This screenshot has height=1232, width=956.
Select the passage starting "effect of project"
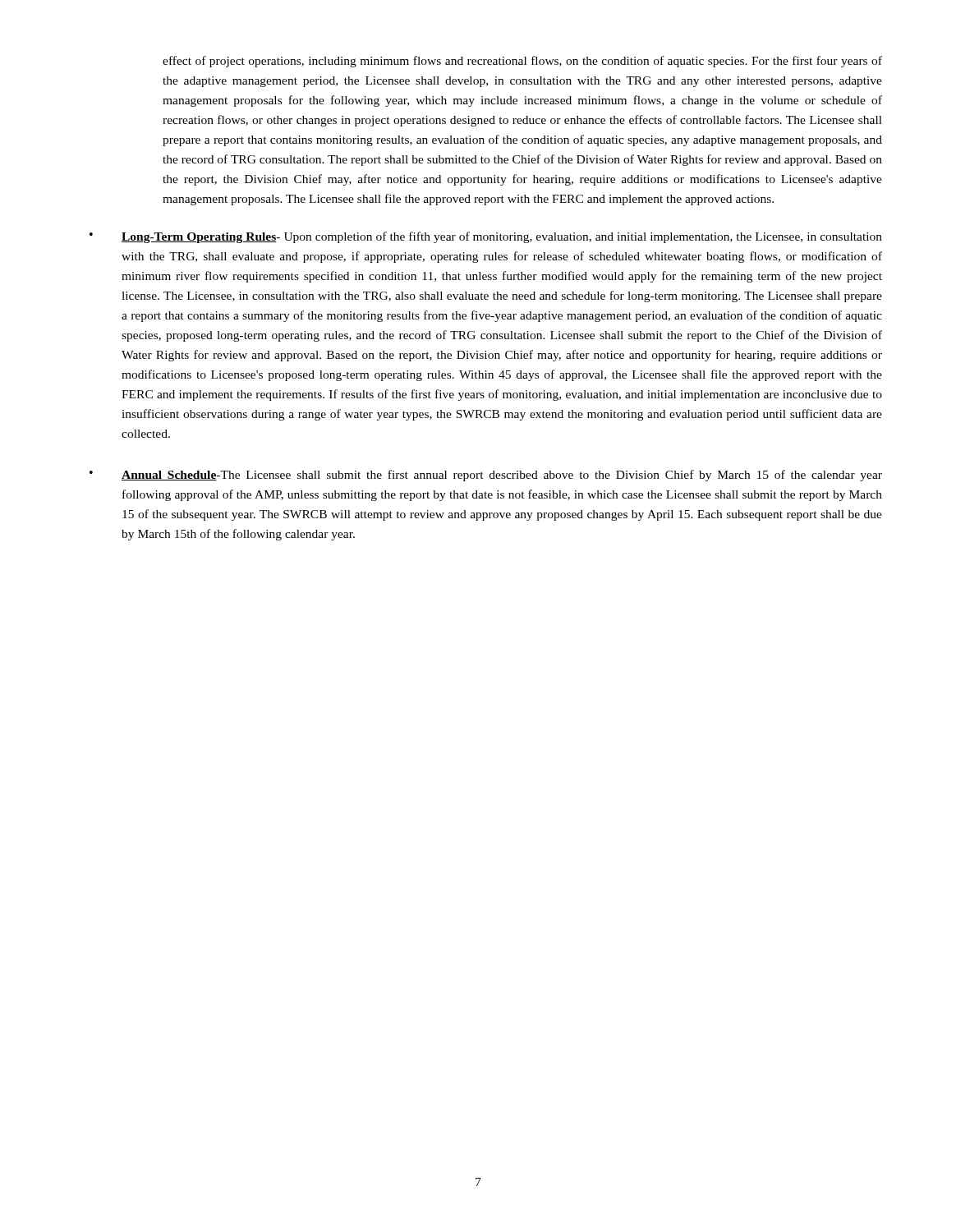coord(522,129)
